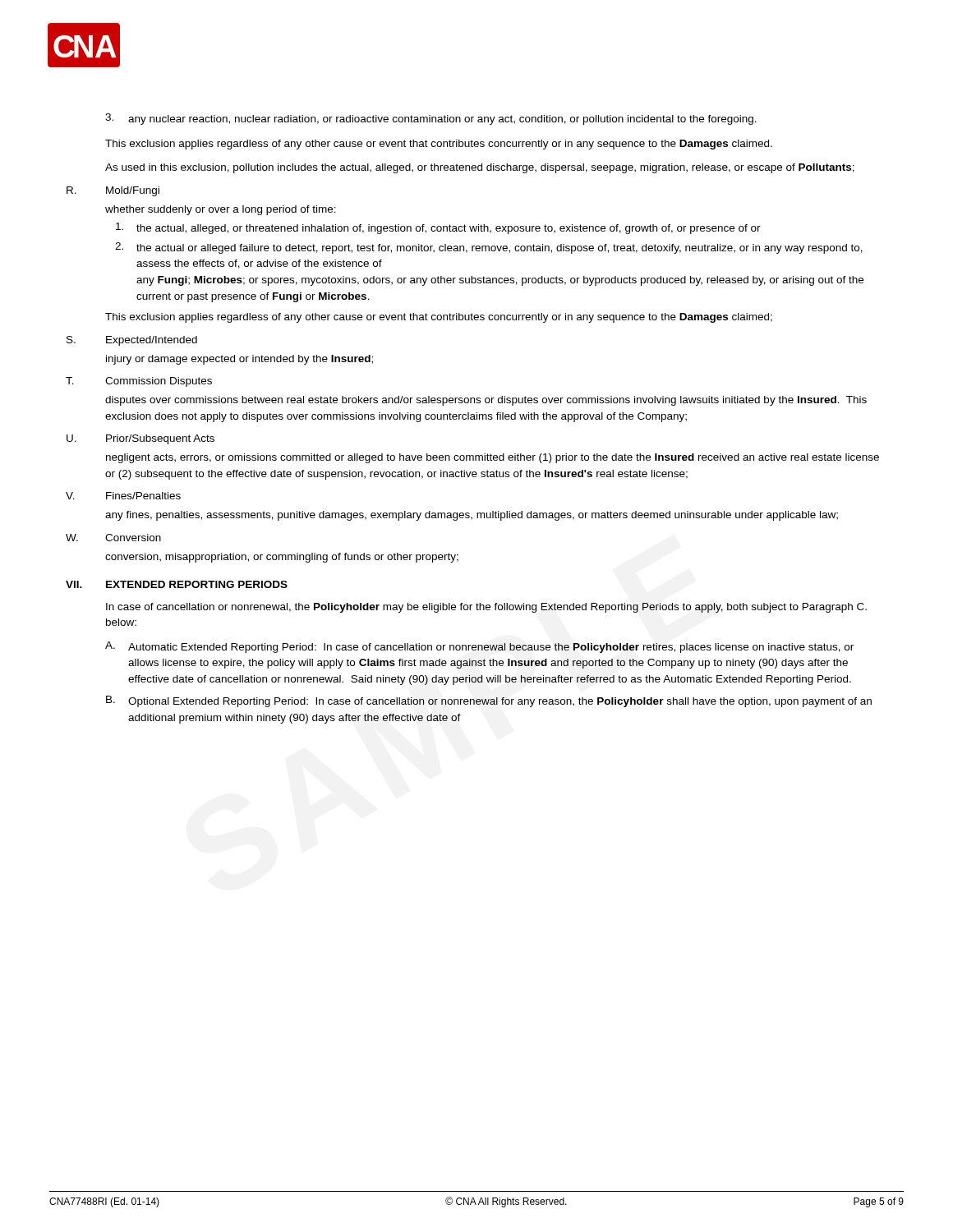This screenshot has width=953, height=1232.
Task: Where is the passage that starts "disputes over commissions between"?
Action: pyautogui.click(x=486, y=408)
